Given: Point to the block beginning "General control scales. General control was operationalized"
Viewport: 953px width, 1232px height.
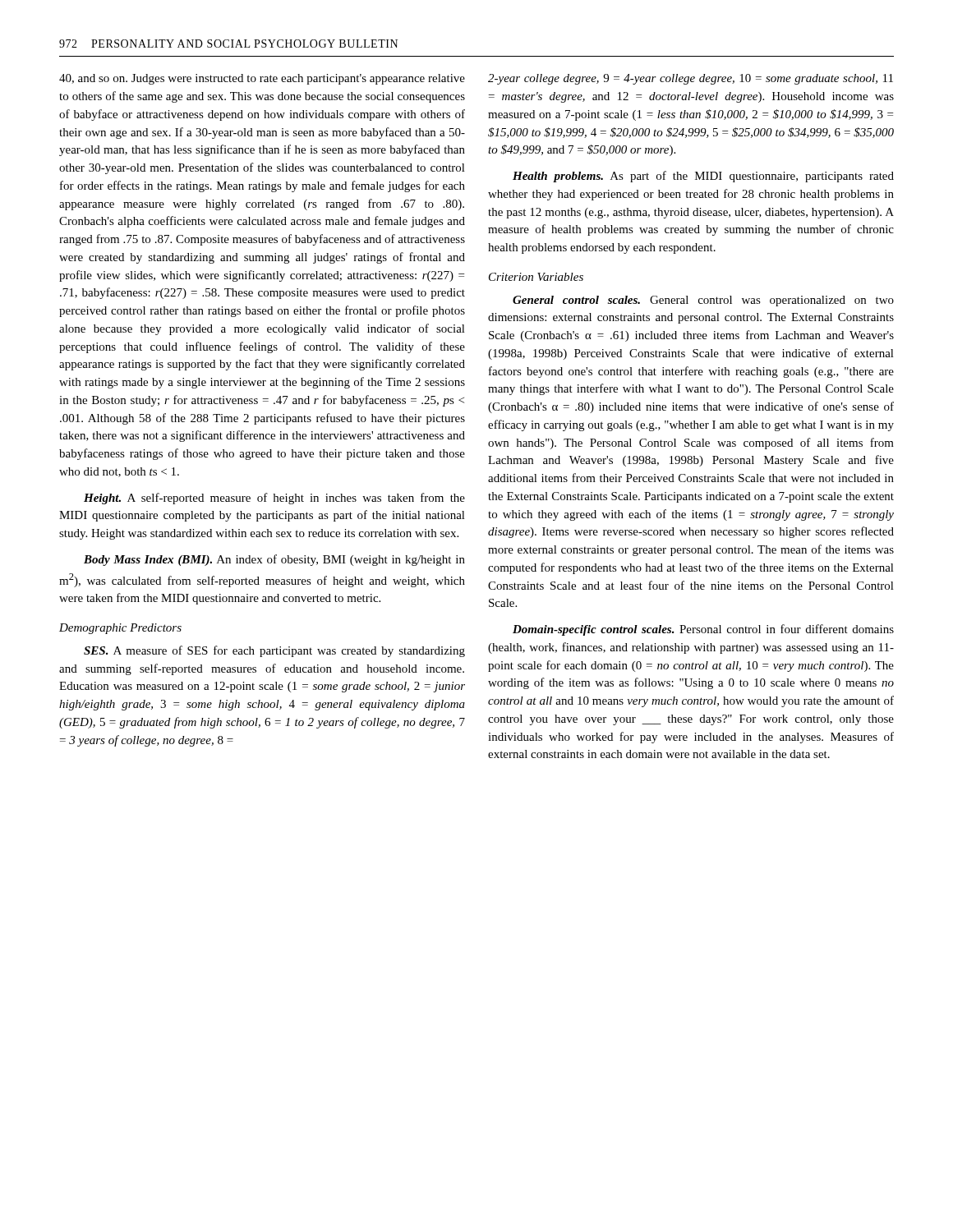Looking at the screenshot, I should click(x=691, y=452).
